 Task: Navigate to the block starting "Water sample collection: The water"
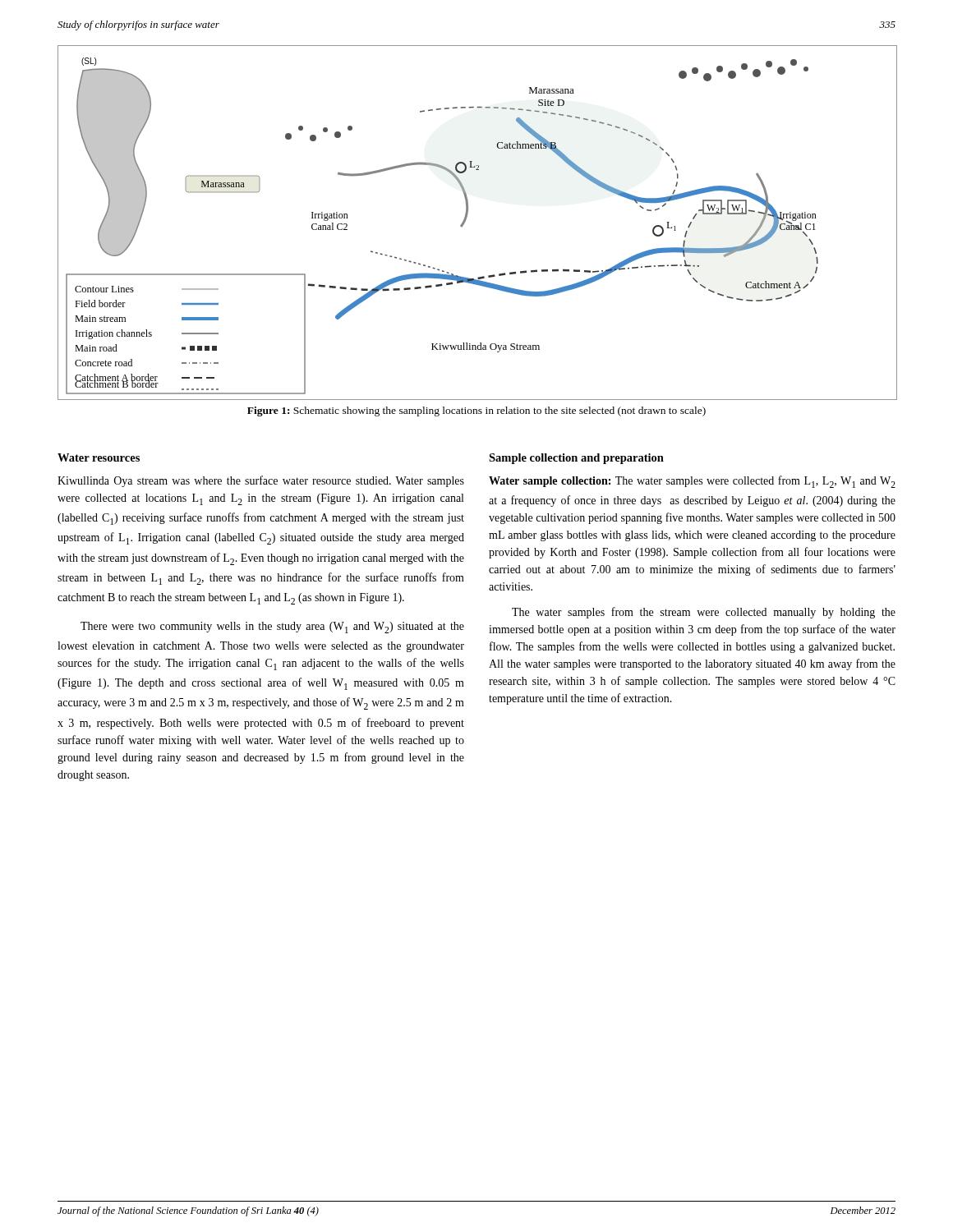pyautogui.click(x=692, y=482)
